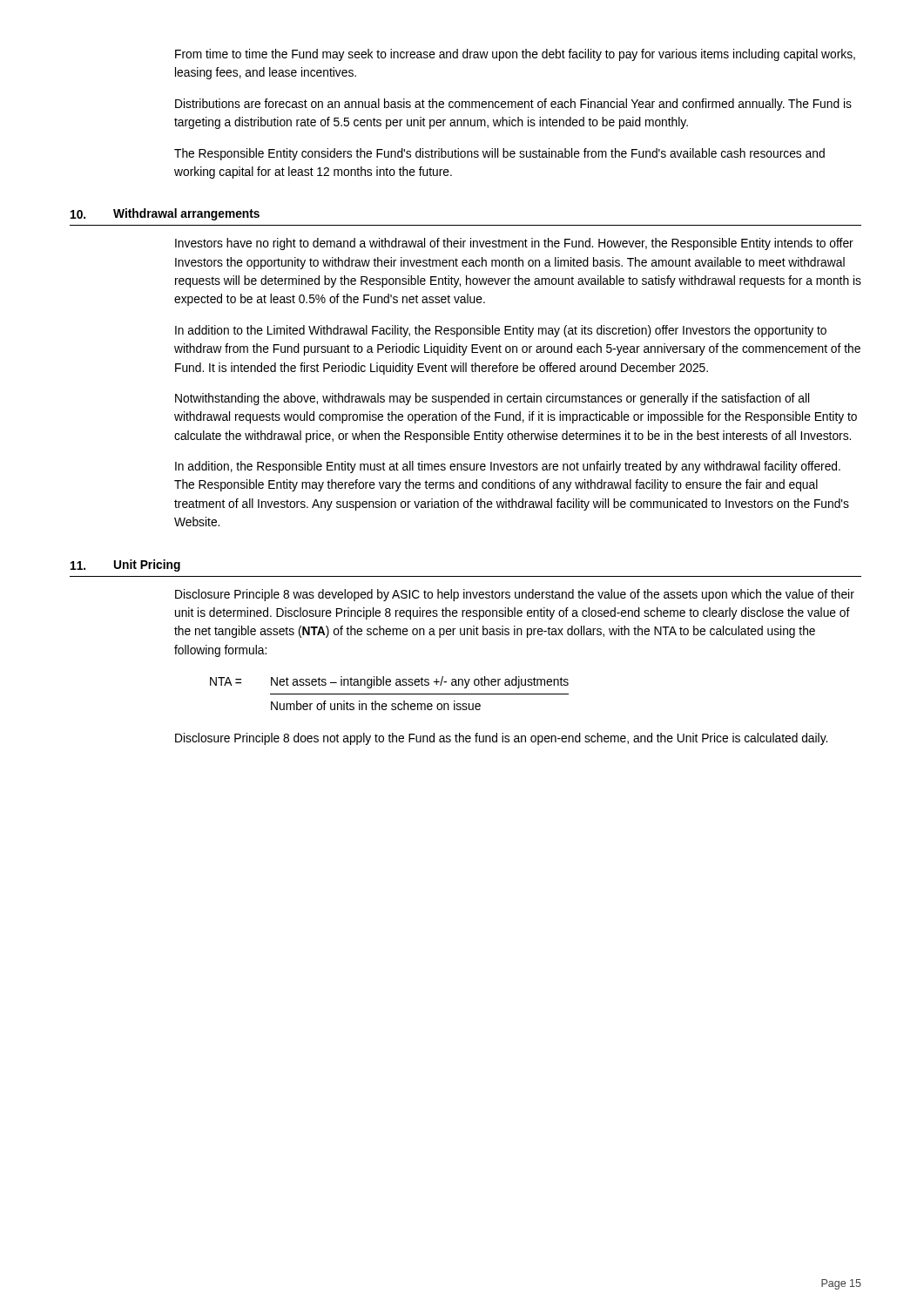Locate the passage starting "10. Withdrawal arrangements"
The height and width of the screenshot is (1307, 924).
165,215
